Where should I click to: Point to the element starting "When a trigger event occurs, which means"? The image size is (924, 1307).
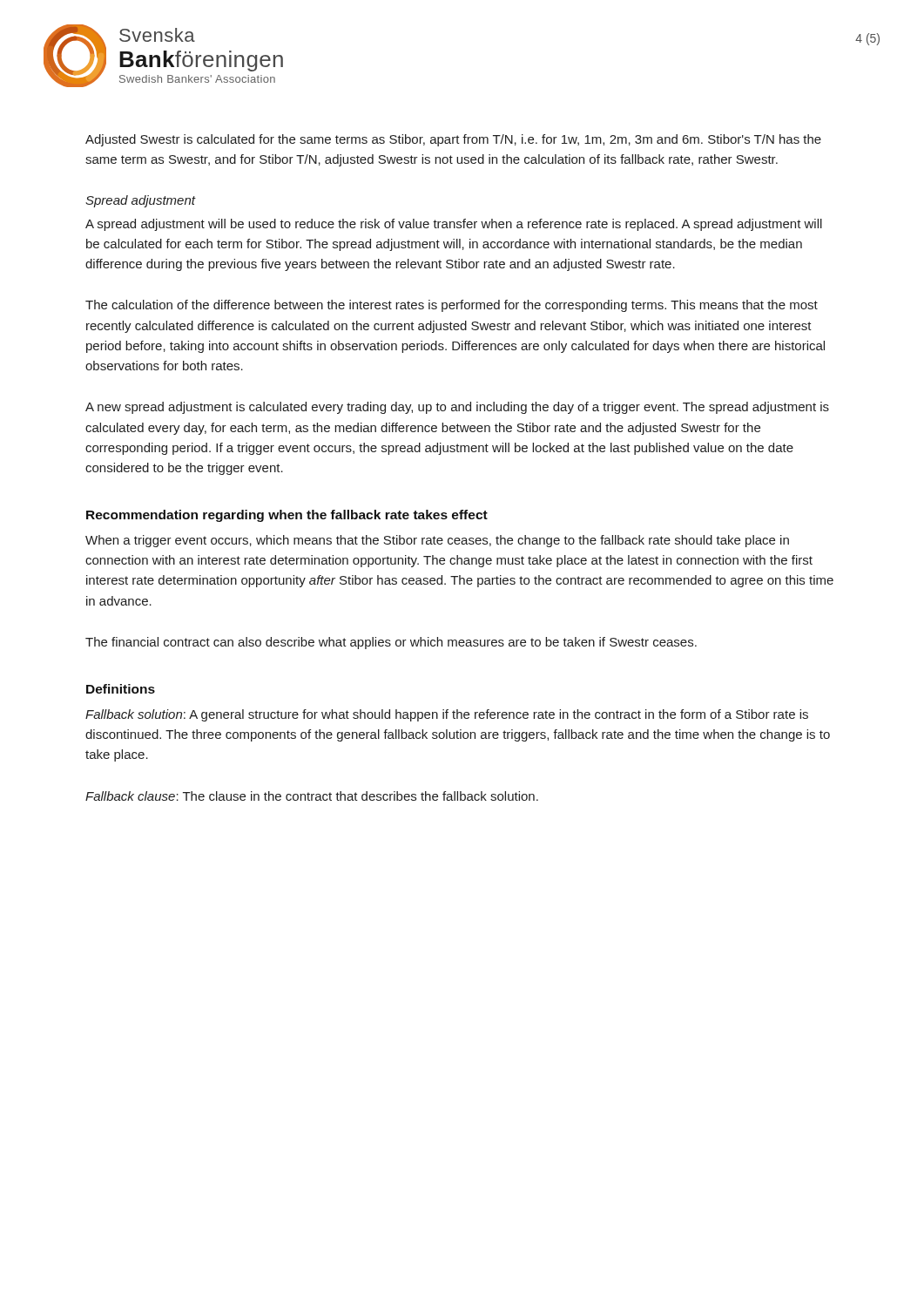pos(460,570)
